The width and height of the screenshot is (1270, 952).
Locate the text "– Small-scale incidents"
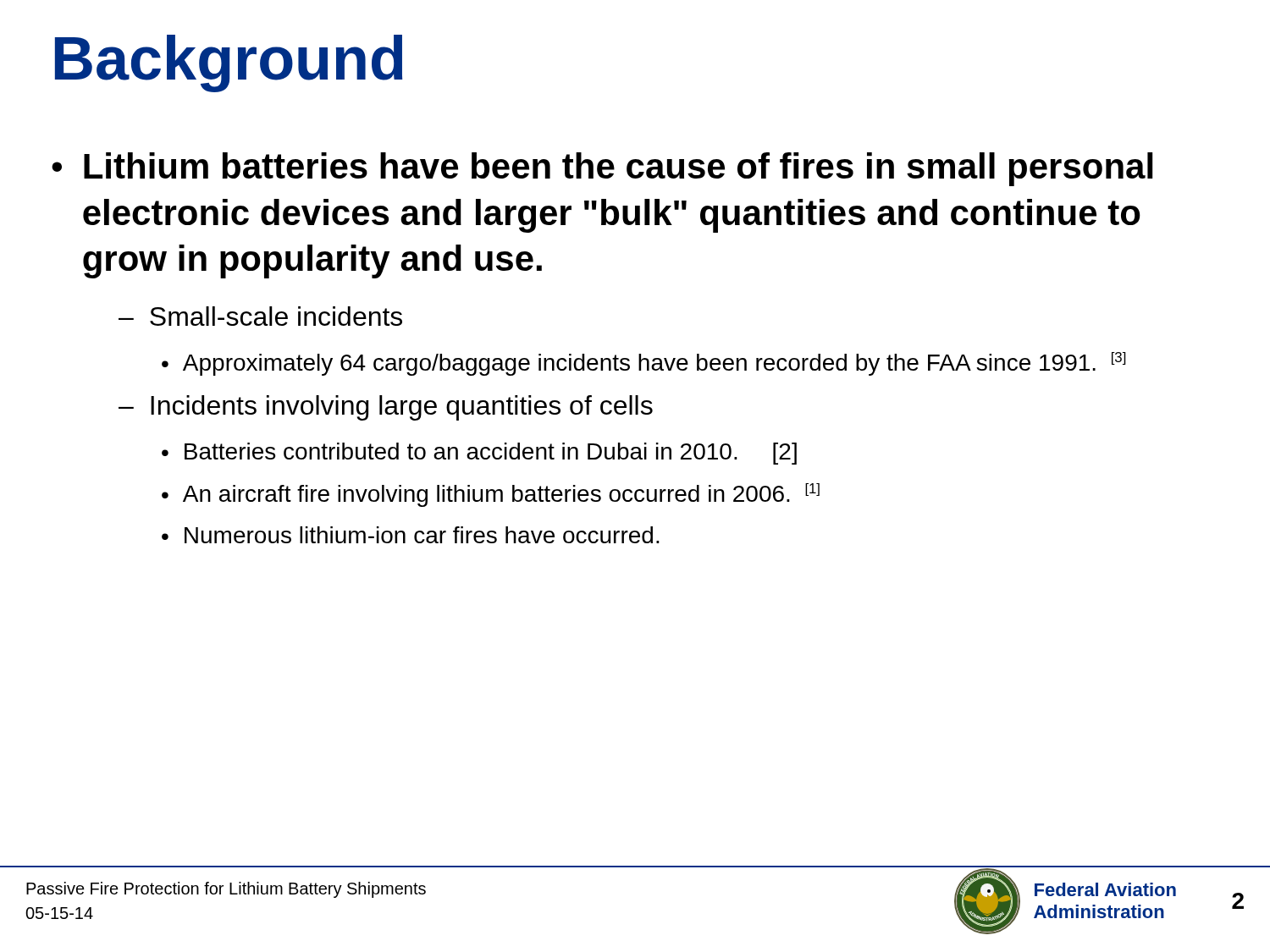pos(261,317)
